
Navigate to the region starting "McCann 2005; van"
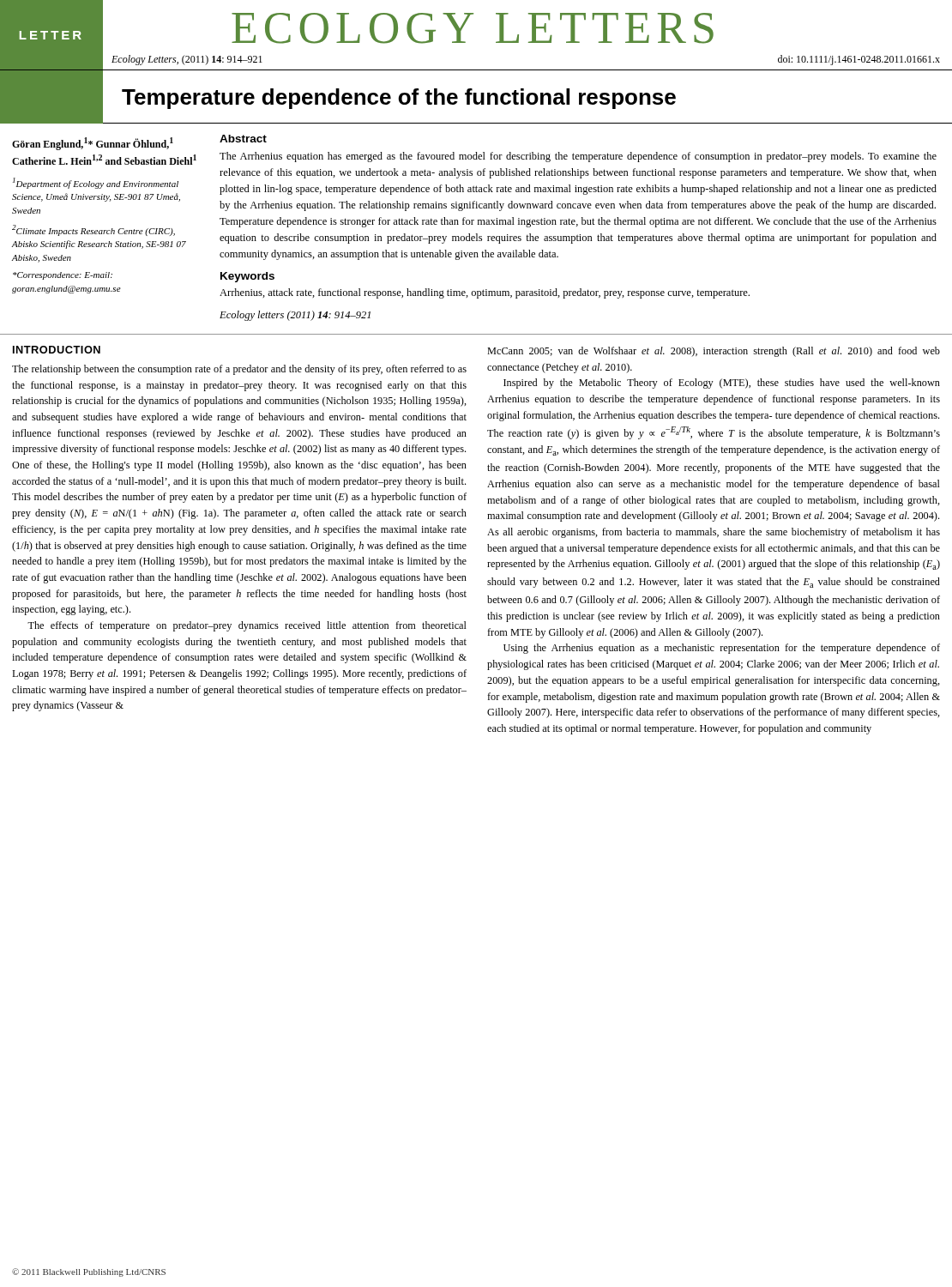[714, 540]
